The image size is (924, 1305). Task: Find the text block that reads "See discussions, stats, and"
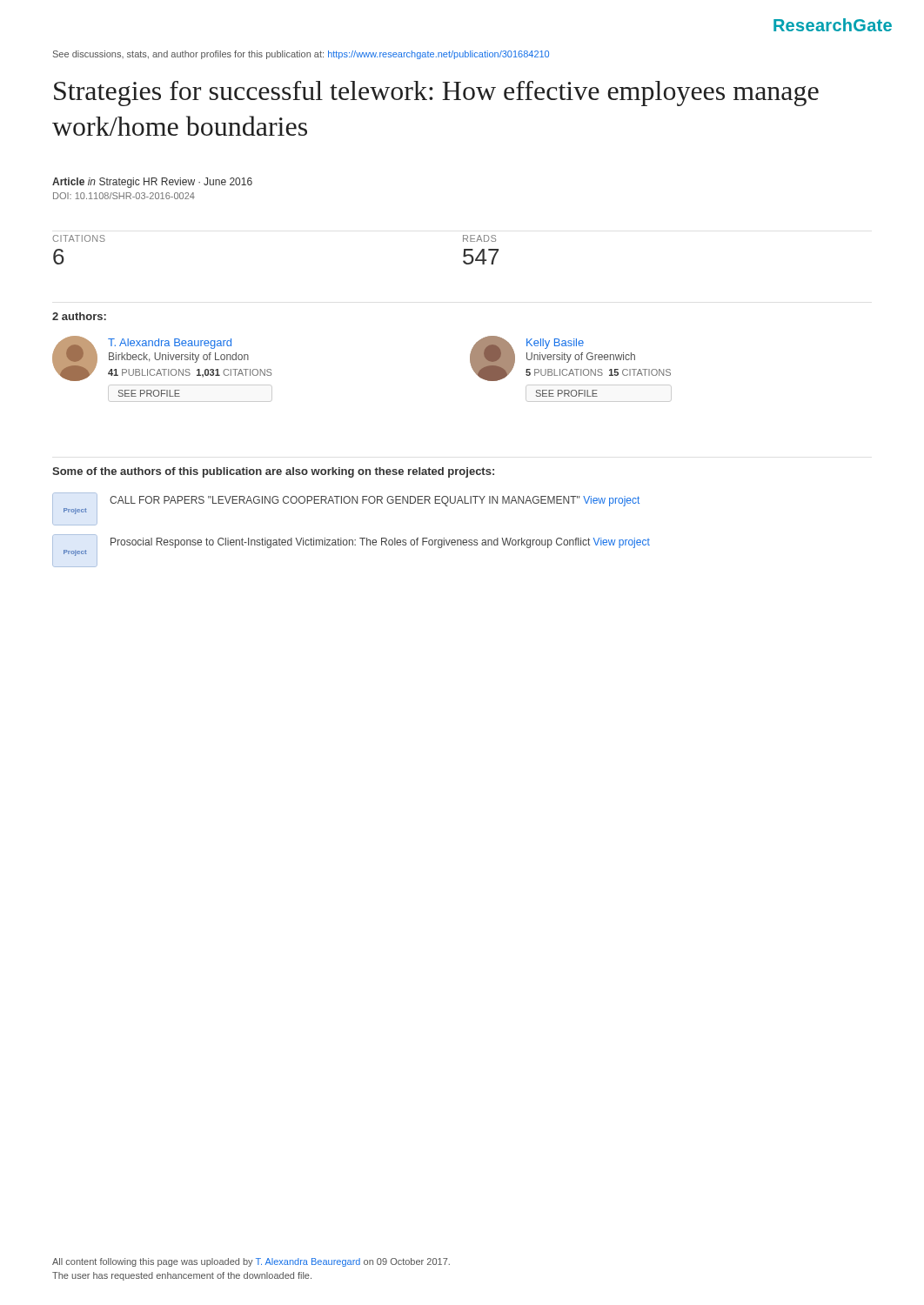pos(301,54)
